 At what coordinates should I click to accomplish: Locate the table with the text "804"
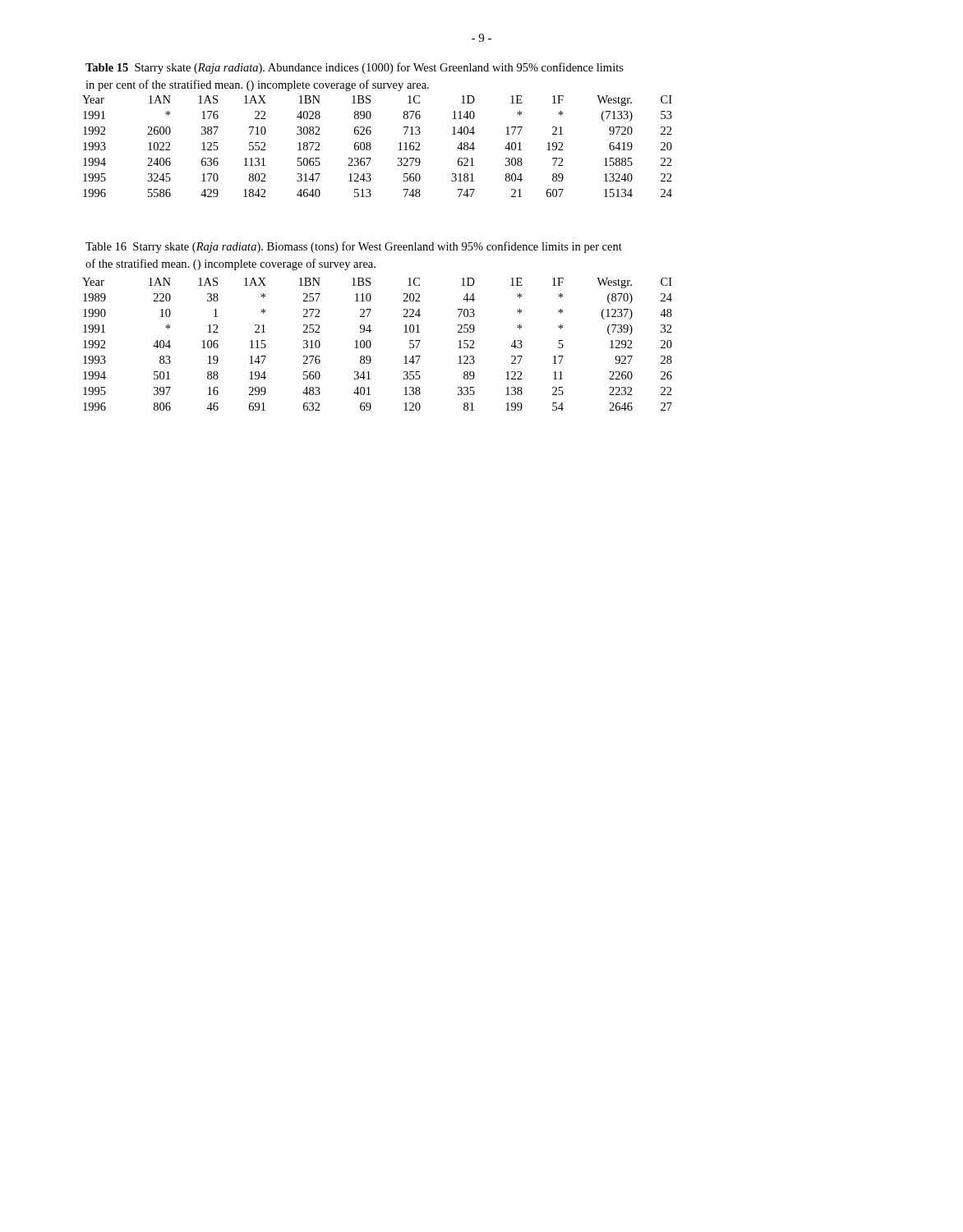381,147
